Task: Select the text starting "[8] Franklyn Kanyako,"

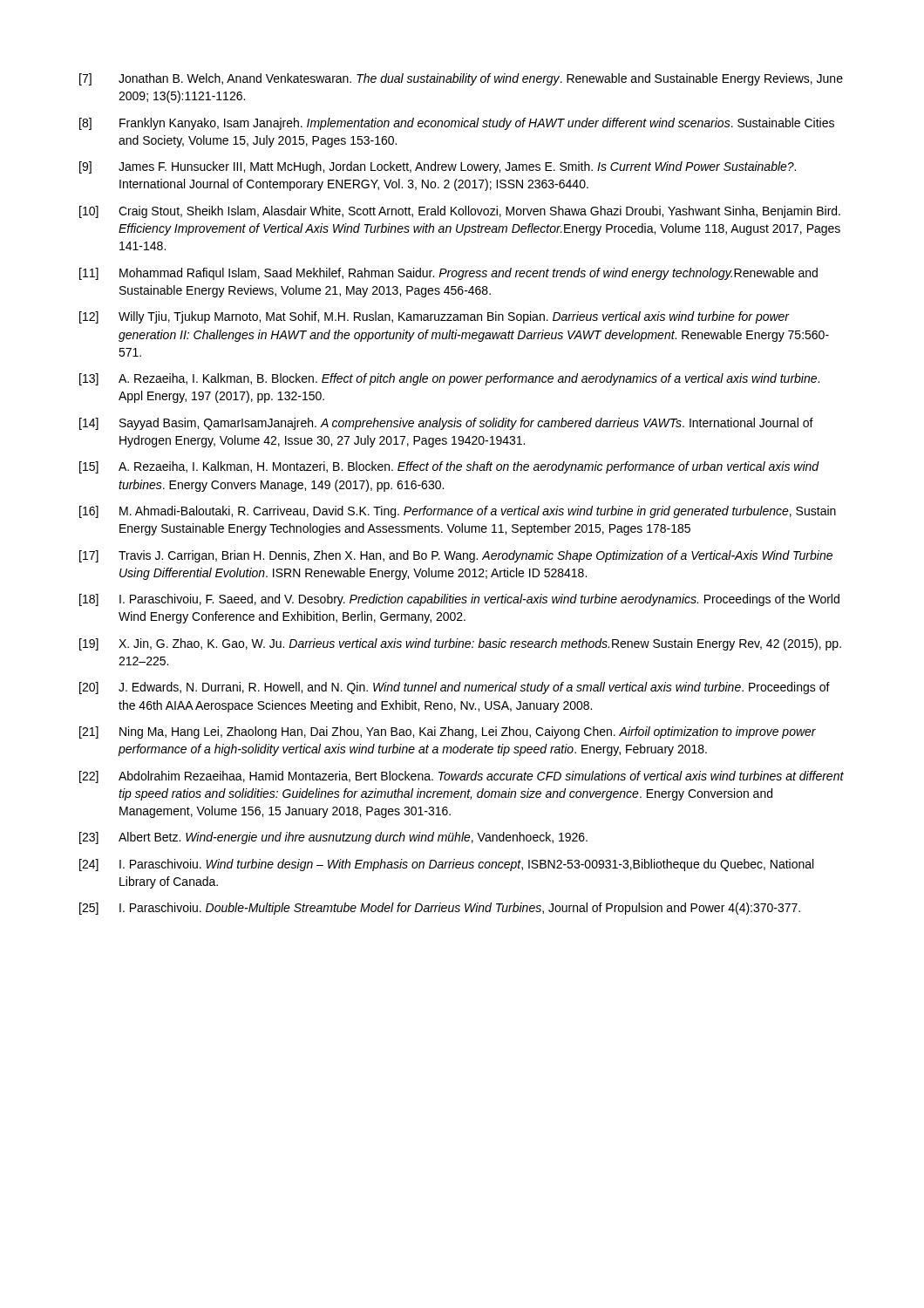Action: (462, 132)
